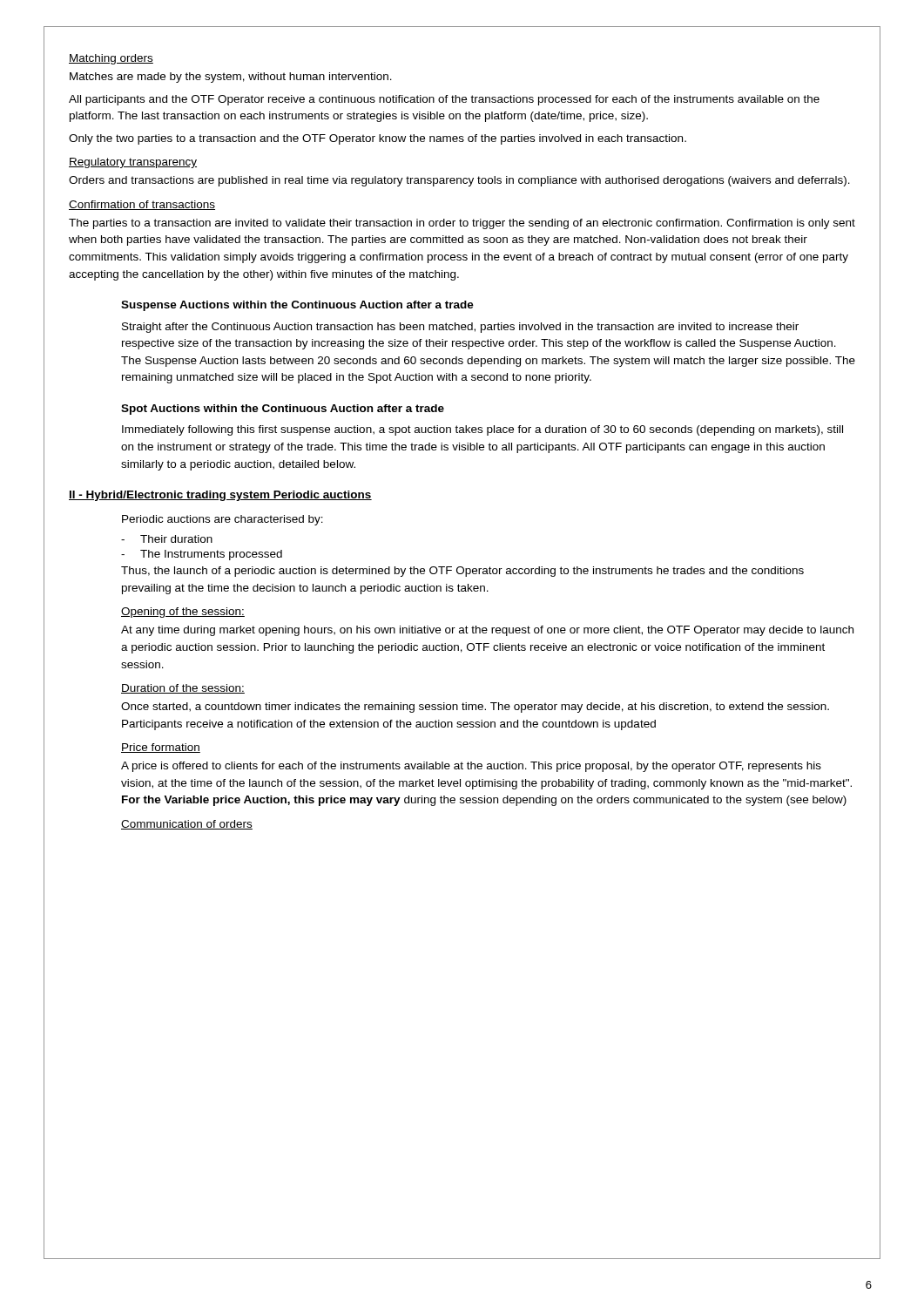Find the text block starting "Matches are made by the system, without"

click(231, 78)
